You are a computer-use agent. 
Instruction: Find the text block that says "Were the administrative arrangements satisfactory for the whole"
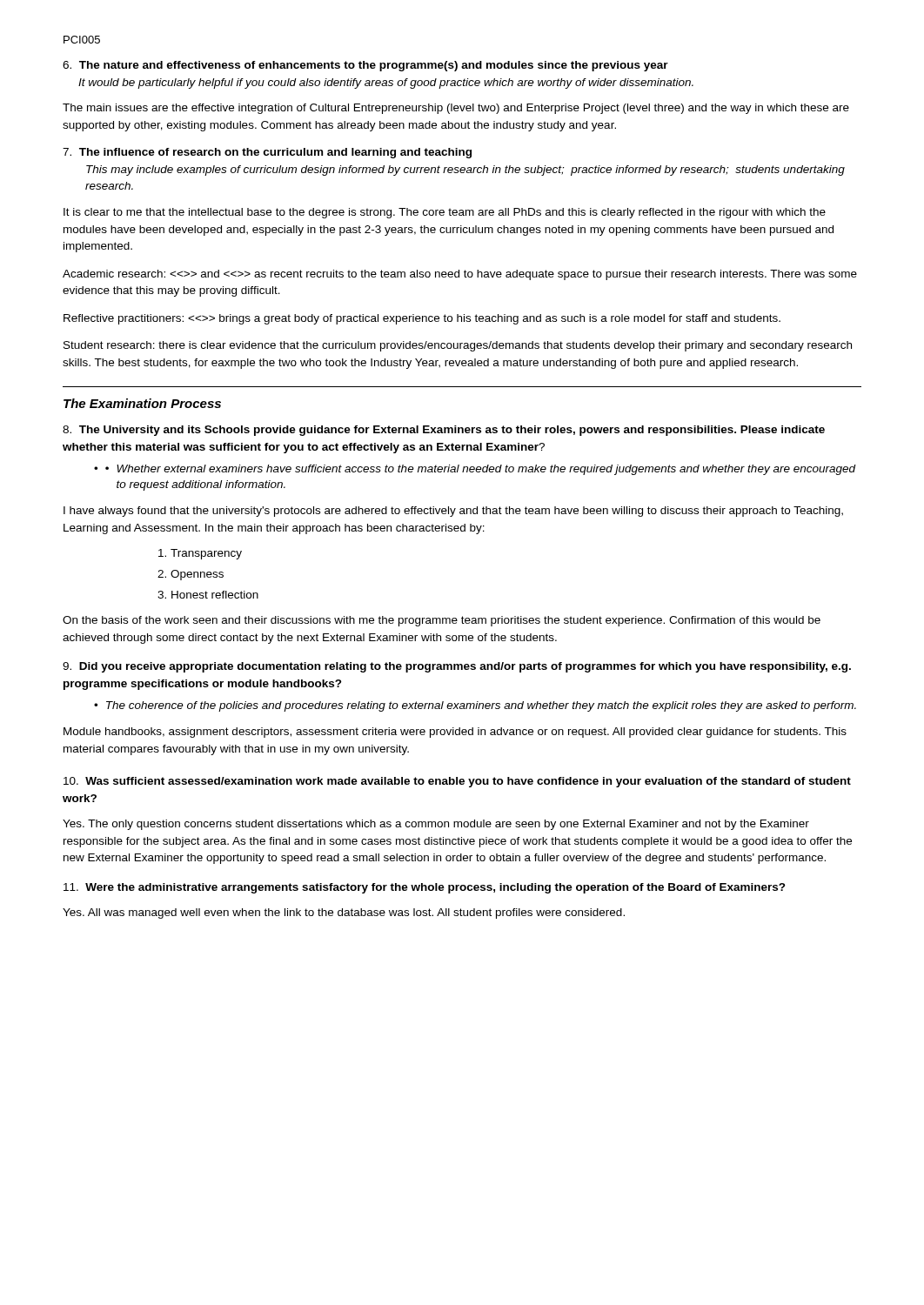point(424,887)
